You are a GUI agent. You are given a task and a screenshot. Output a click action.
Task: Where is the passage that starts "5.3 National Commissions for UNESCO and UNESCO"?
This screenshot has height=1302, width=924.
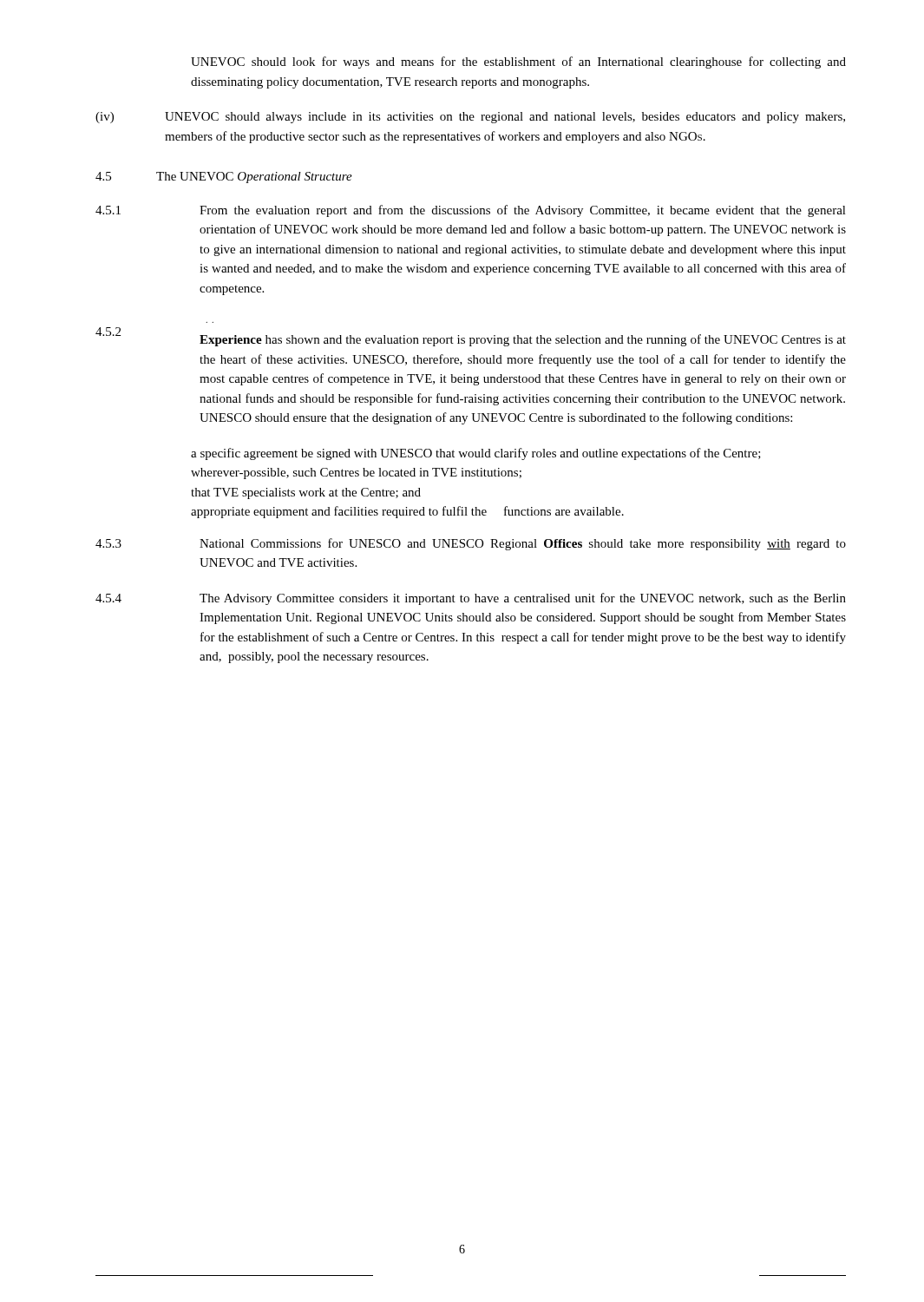coord(471,553)
